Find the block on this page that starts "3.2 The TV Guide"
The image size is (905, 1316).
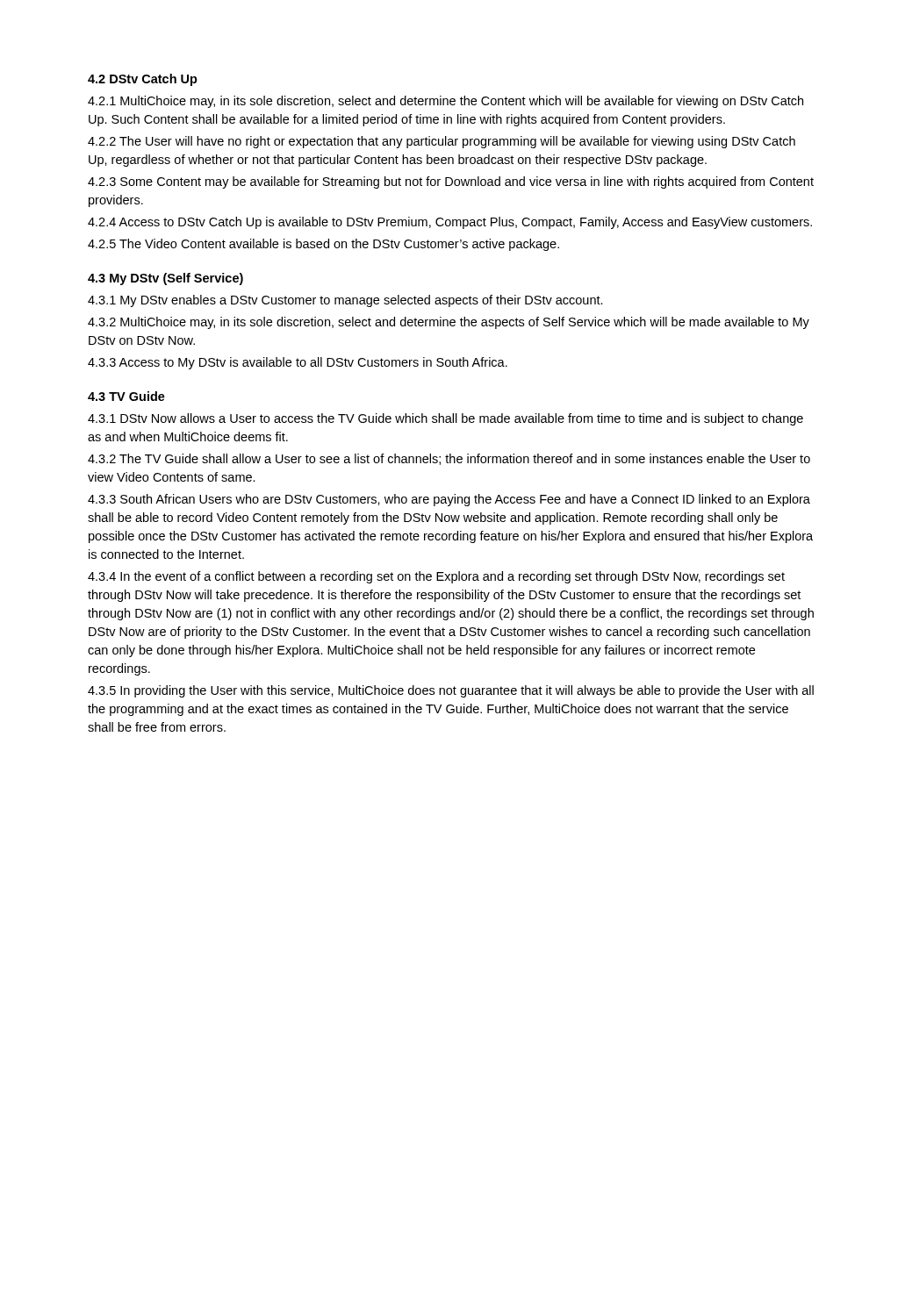coord(449,468)
